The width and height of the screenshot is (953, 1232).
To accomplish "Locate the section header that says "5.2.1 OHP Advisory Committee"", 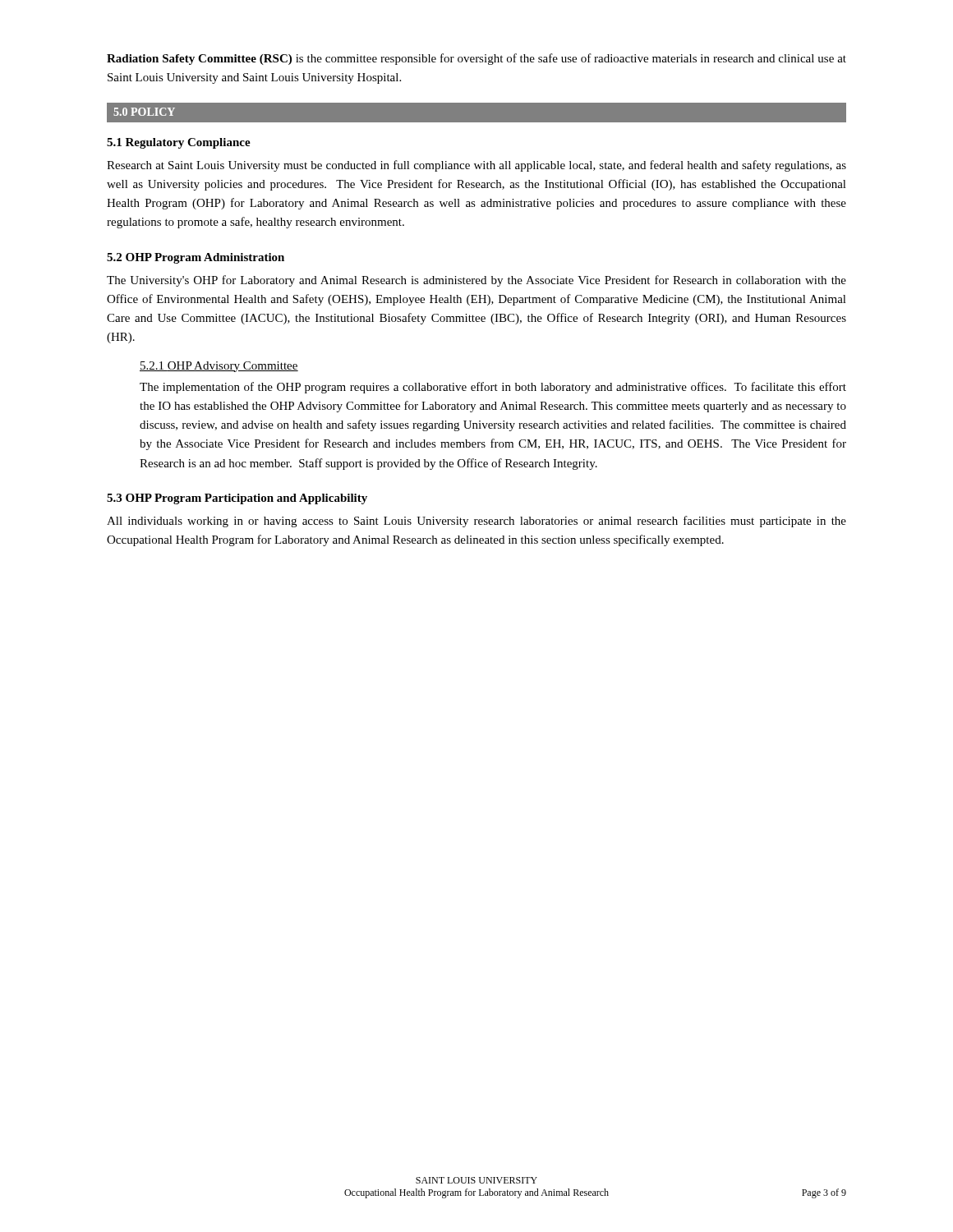I will 219,365.
